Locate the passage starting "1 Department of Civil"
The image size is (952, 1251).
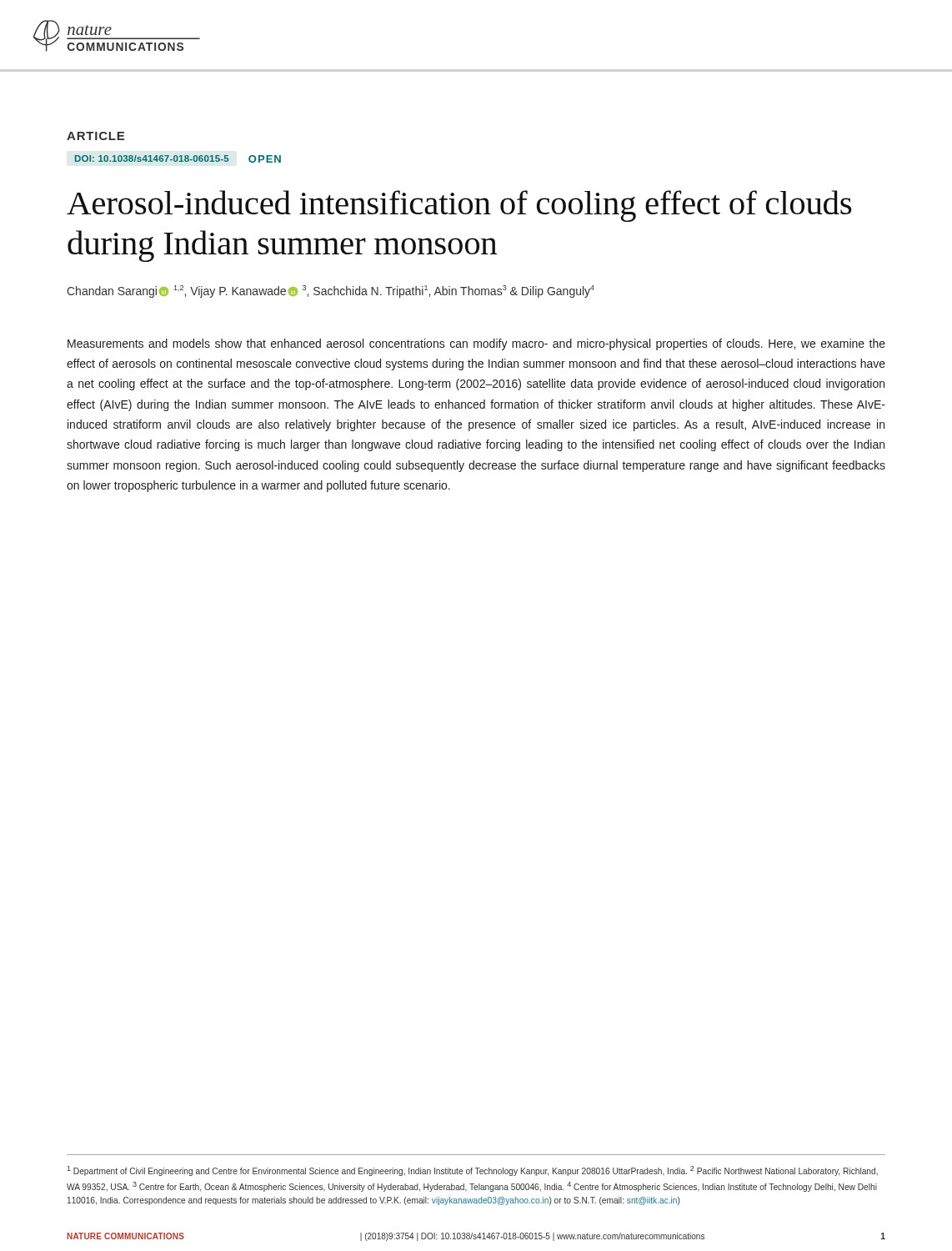point(472,1185)
